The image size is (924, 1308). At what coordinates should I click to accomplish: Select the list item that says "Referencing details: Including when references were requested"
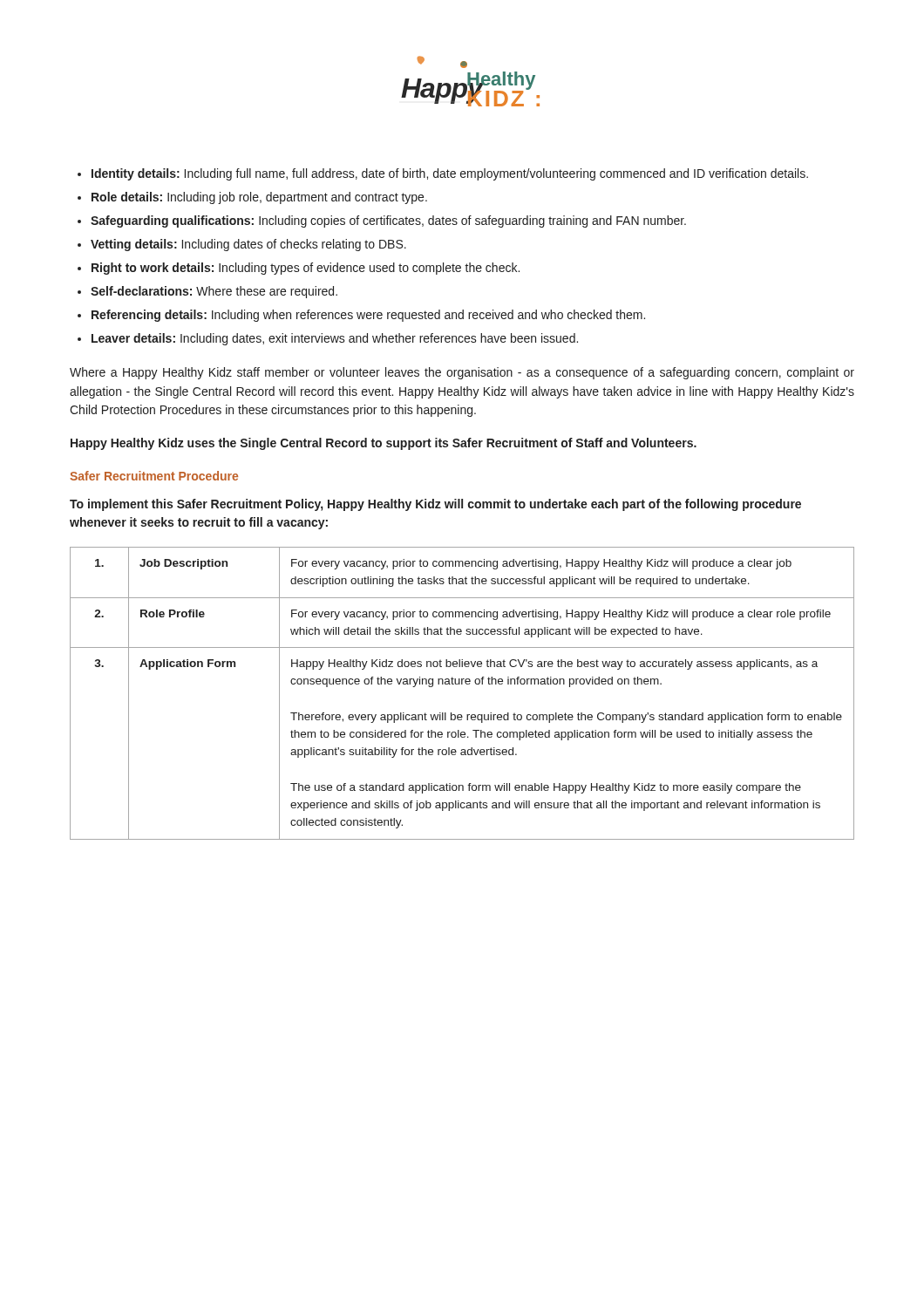[368, 315]
